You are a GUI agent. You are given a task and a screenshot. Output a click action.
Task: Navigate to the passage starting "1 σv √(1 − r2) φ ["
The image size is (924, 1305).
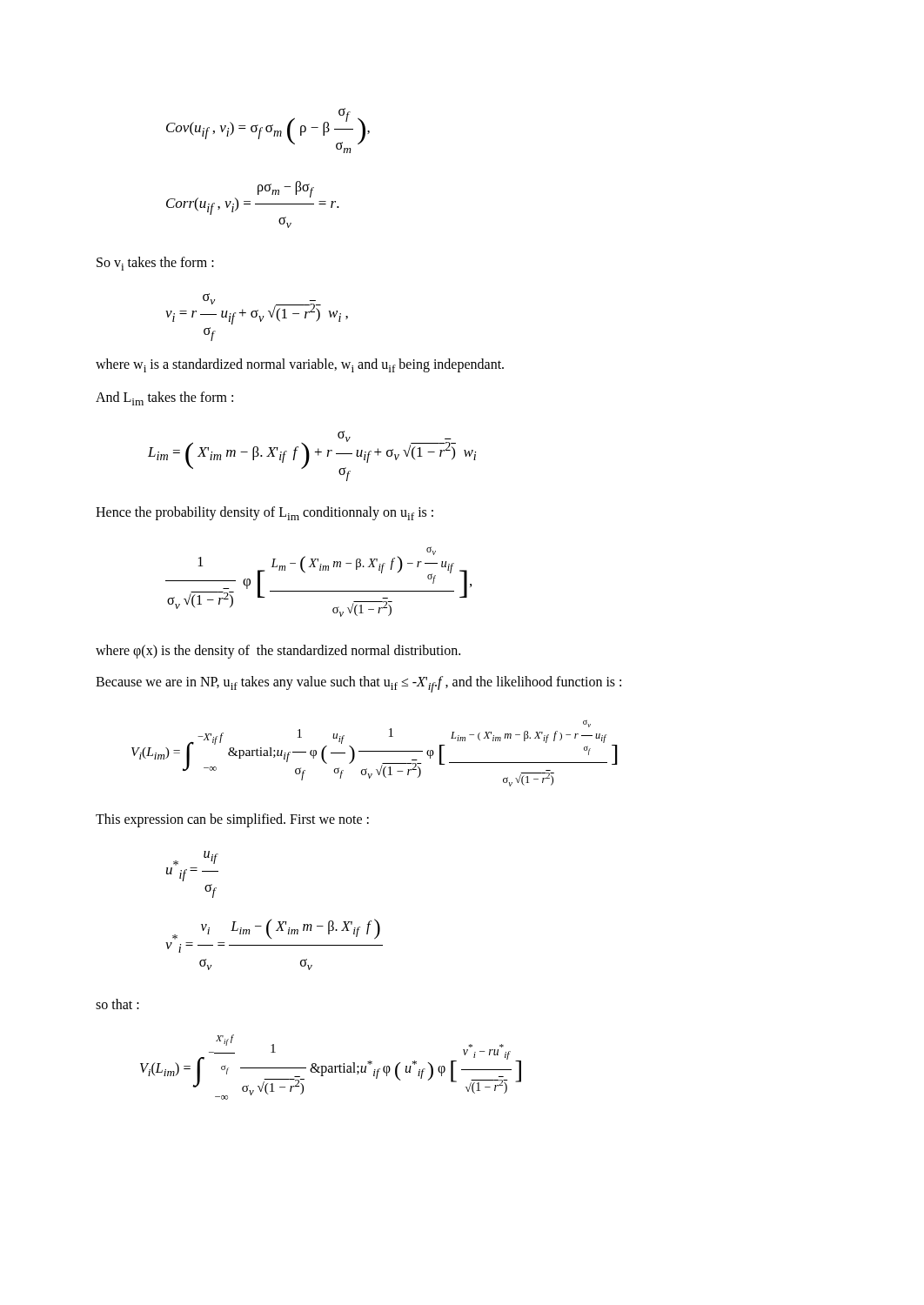click(319, 582)
